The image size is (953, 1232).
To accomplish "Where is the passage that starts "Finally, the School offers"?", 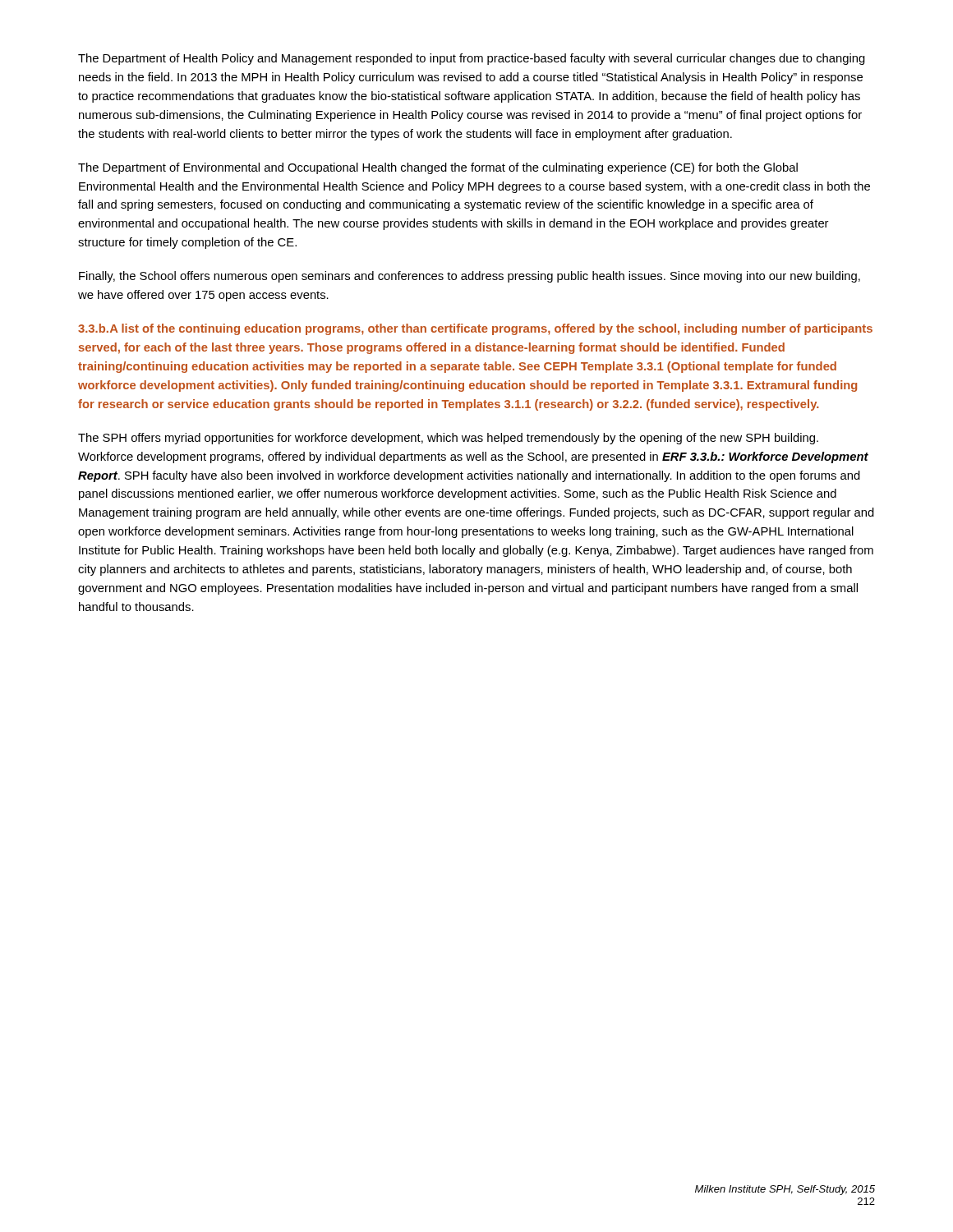I will click(469, 286).
